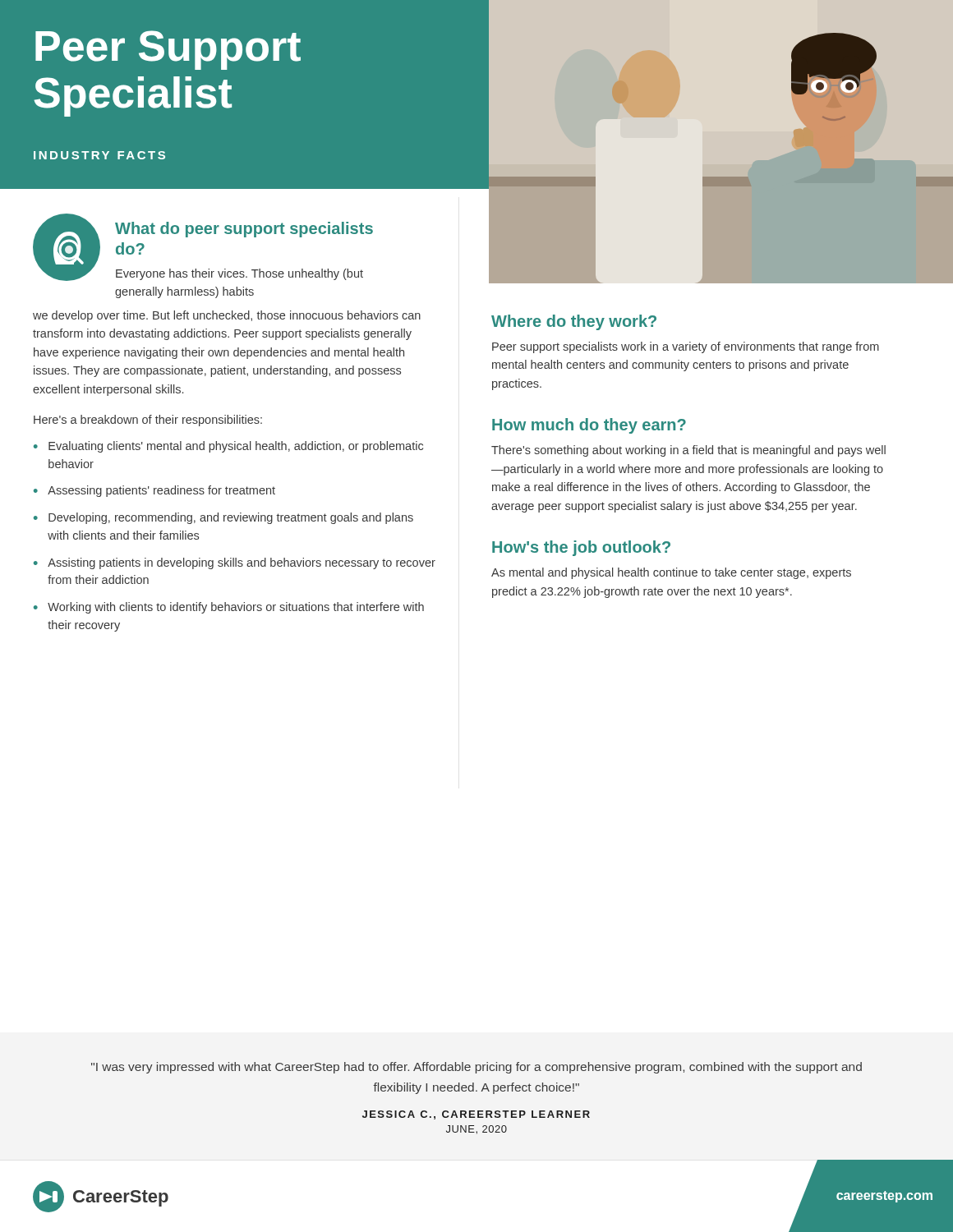Locate the list item that says "• Developing, recommending, and reviewing"
The height and width of the screenshot is (1232, 953).
234,527
